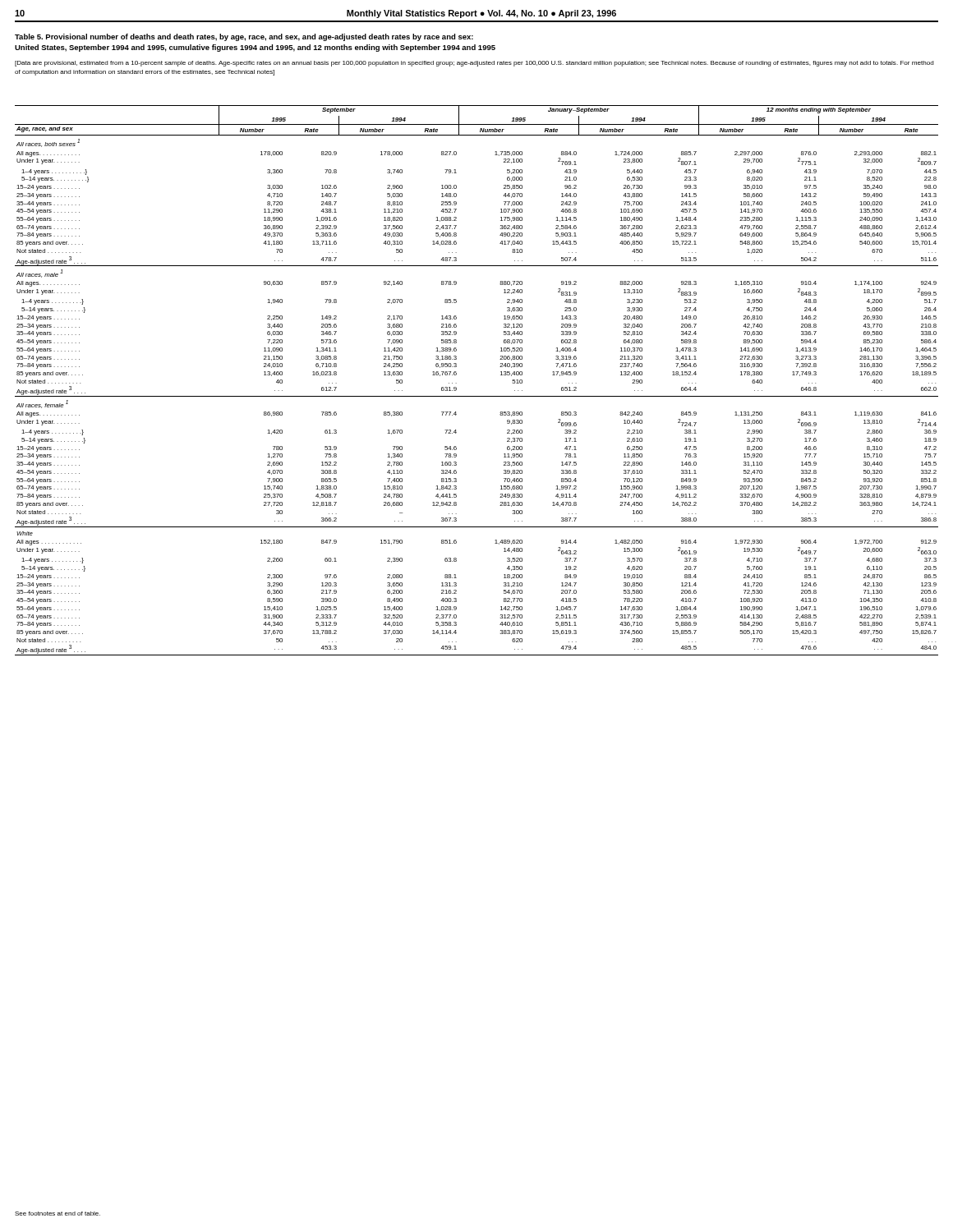
Task: Point to the title beginning "Table 5. Provisional"
Action: pos(476,42)
